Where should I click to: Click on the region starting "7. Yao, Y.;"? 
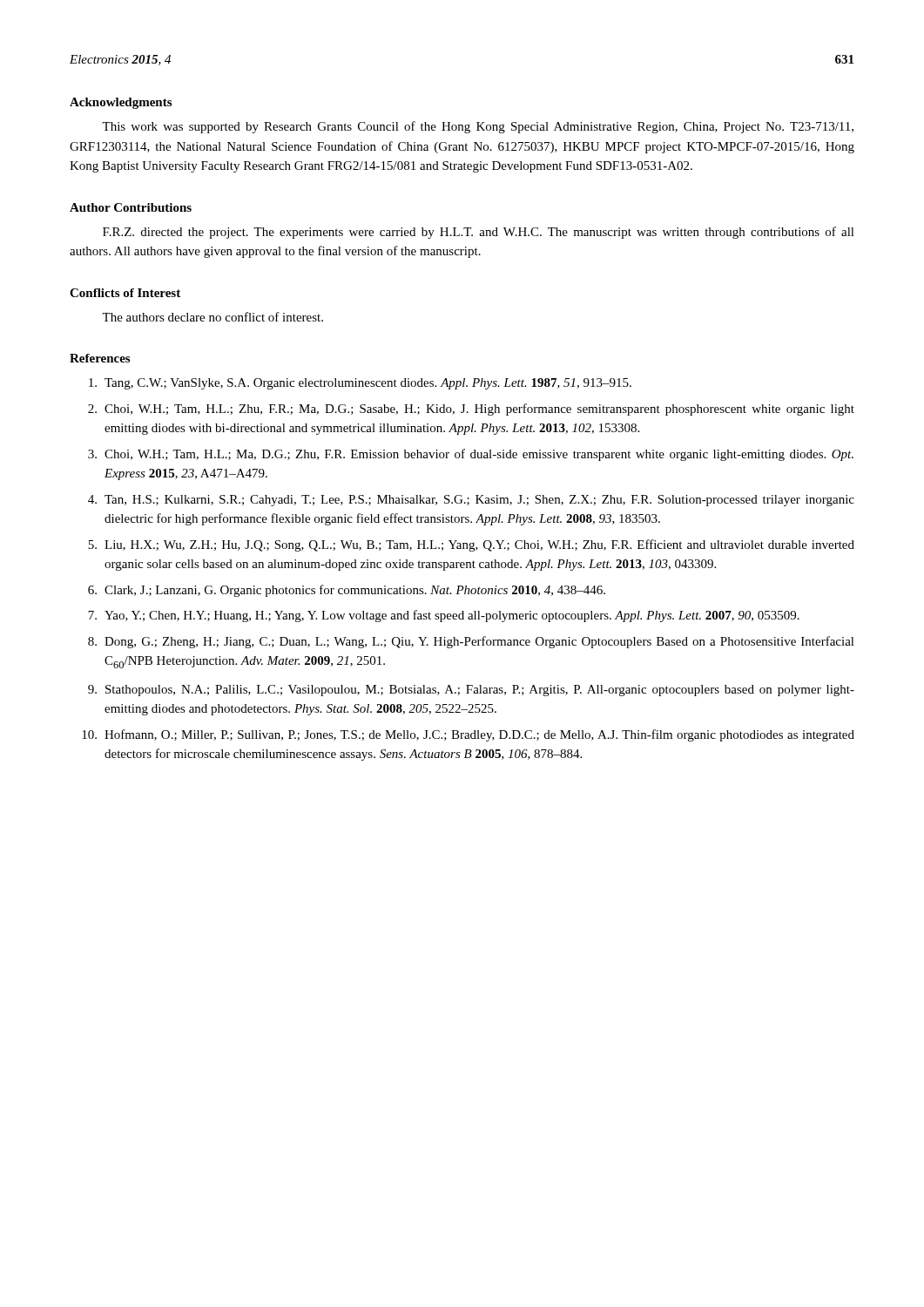coord(462,615)
